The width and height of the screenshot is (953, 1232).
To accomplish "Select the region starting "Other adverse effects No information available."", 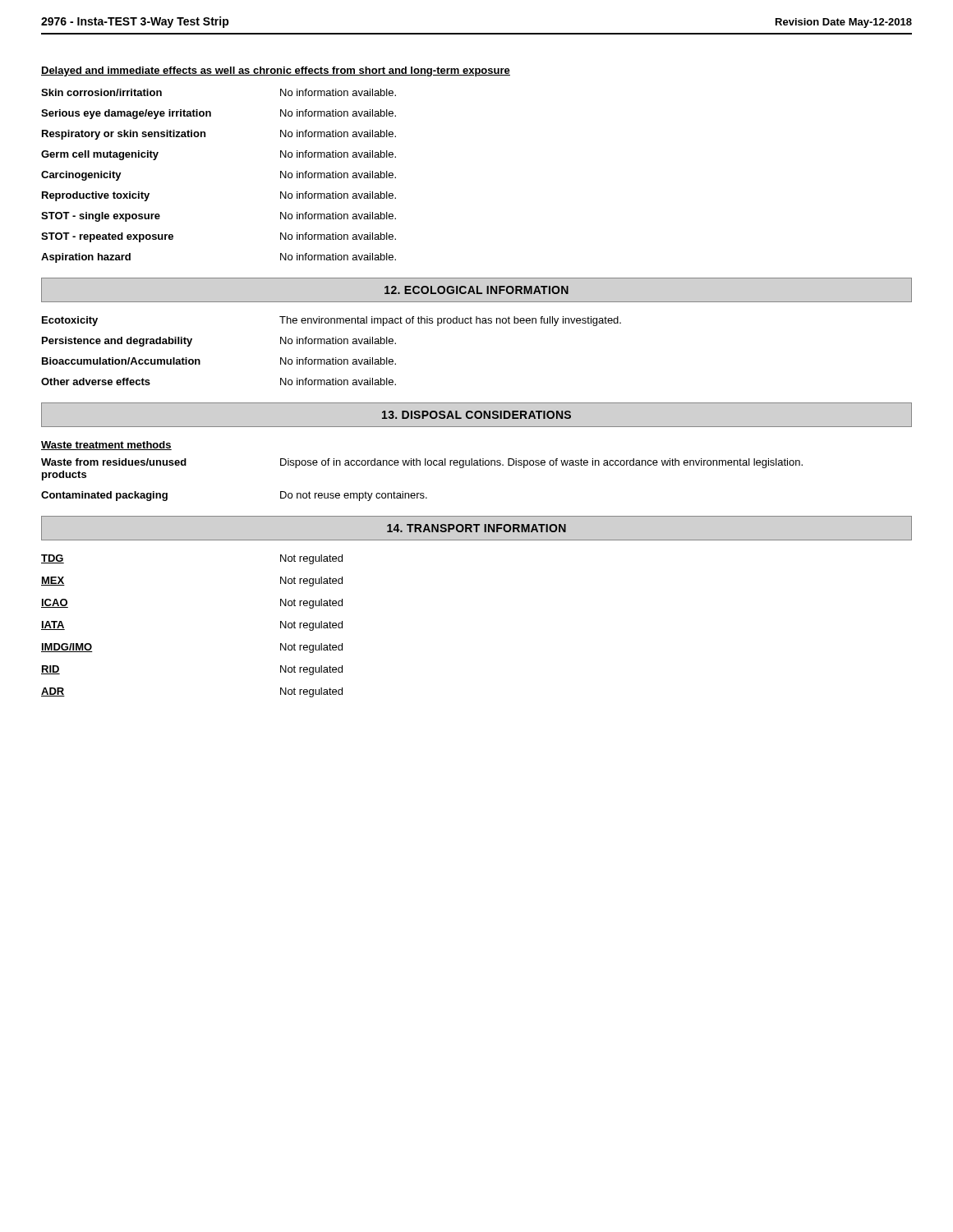I will 105,381.
